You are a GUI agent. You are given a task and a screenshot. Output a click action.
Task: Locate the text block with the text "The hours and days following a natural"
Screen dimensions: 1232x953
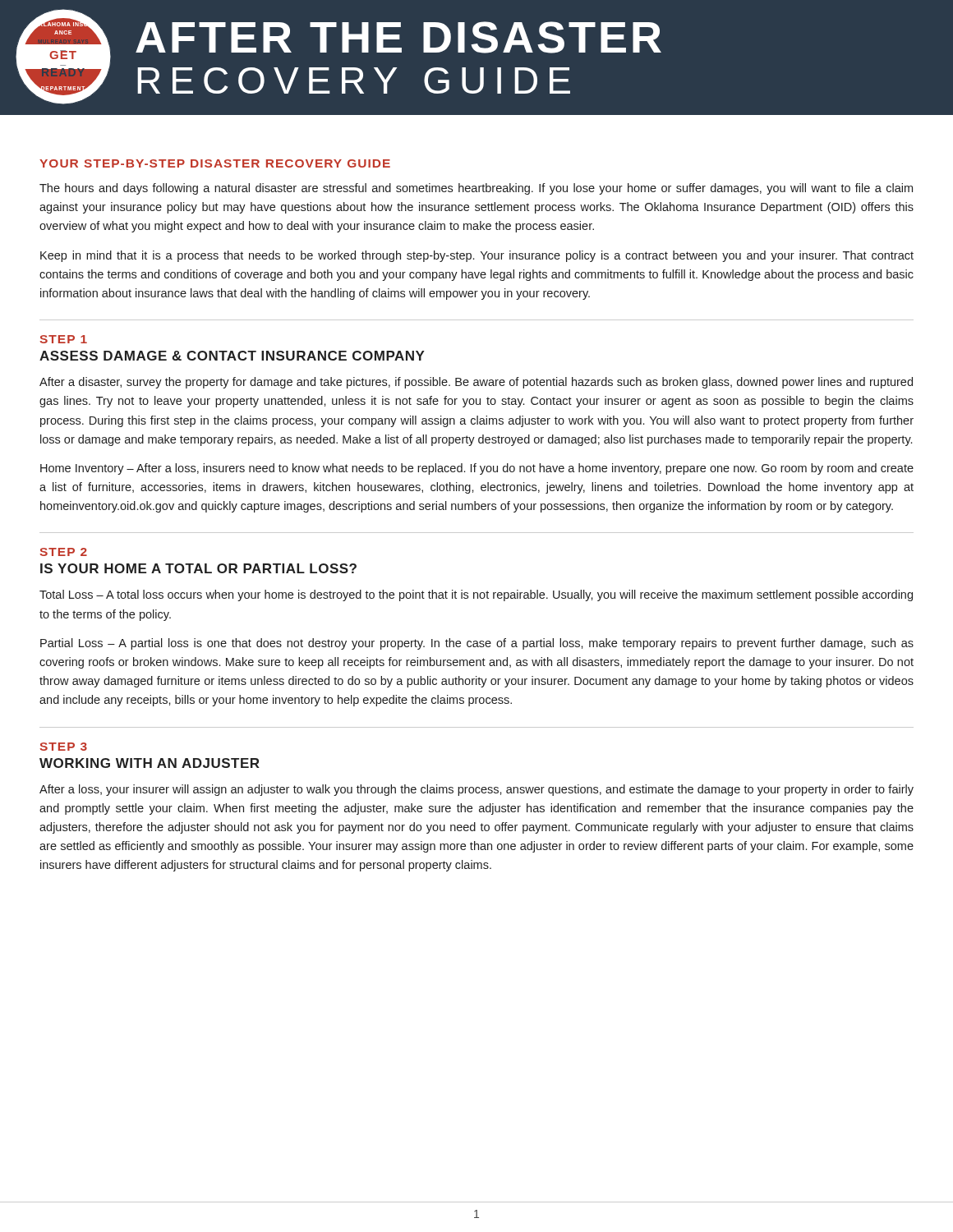point(476,207)
